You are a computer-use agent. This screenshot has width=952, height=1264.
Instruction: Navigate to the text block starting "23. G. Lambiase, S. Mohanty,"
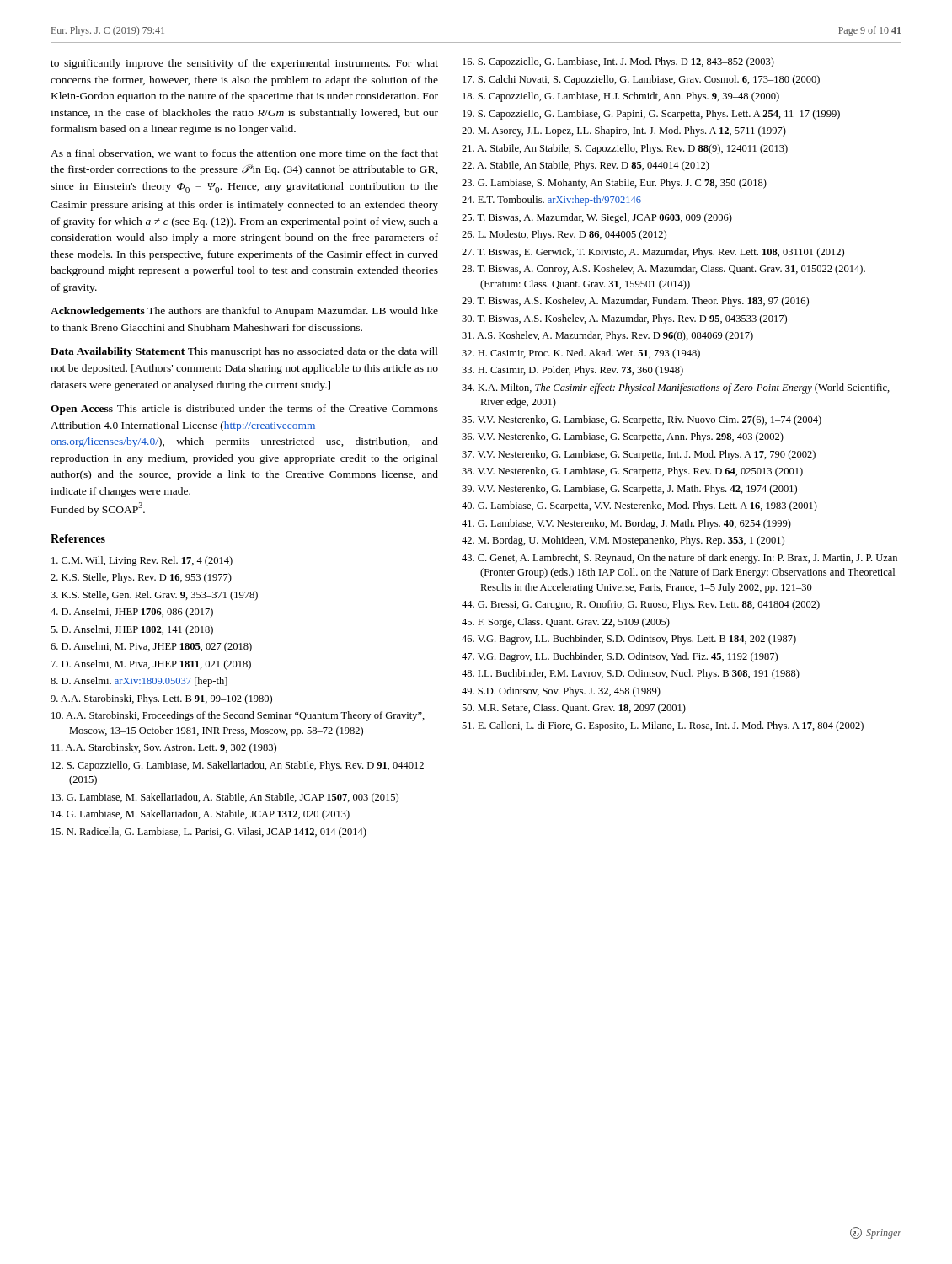[x=614, y=182]
